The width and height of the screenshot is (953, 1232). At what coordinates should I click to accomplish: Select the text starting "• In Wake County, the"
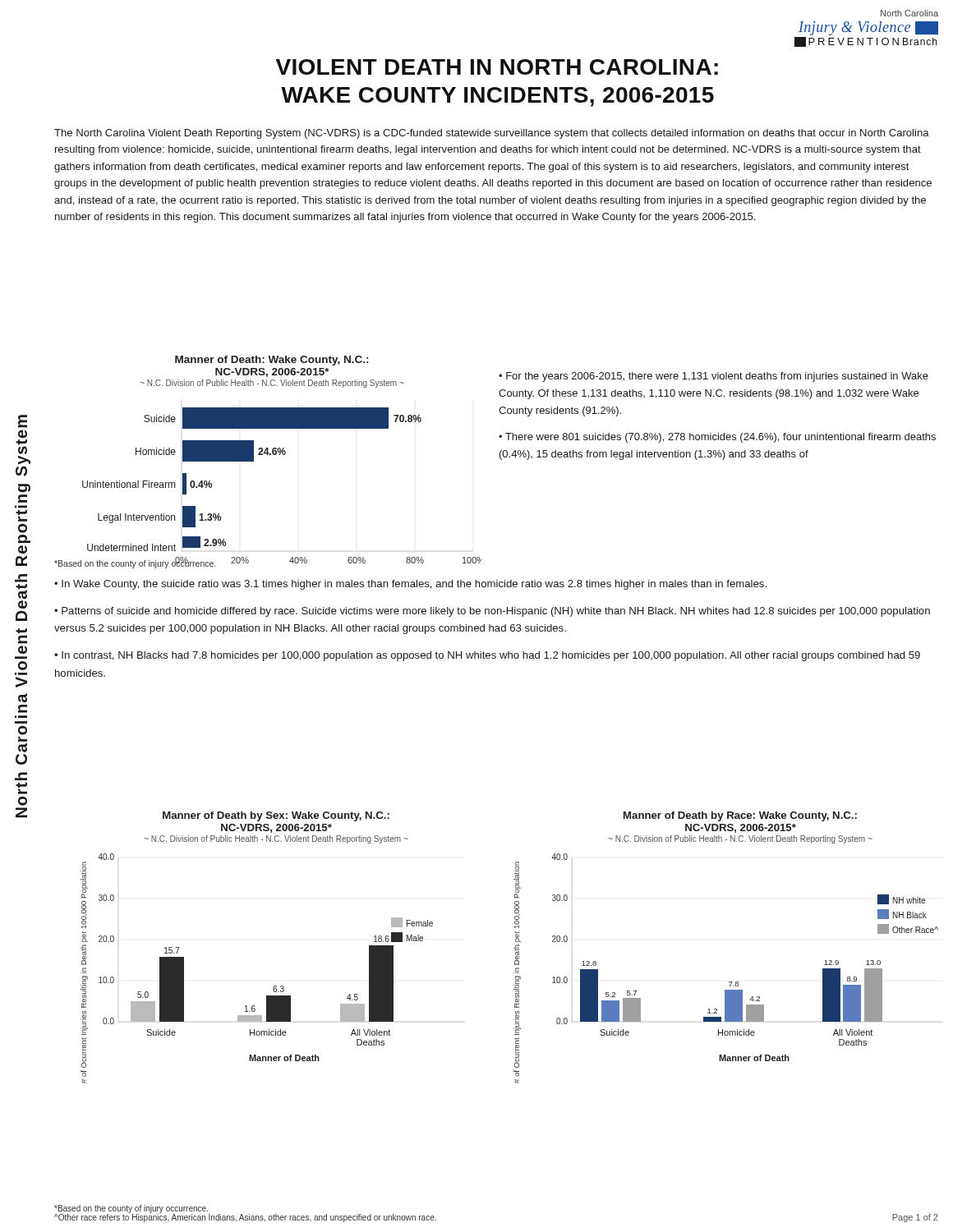[x=411, y=584]
